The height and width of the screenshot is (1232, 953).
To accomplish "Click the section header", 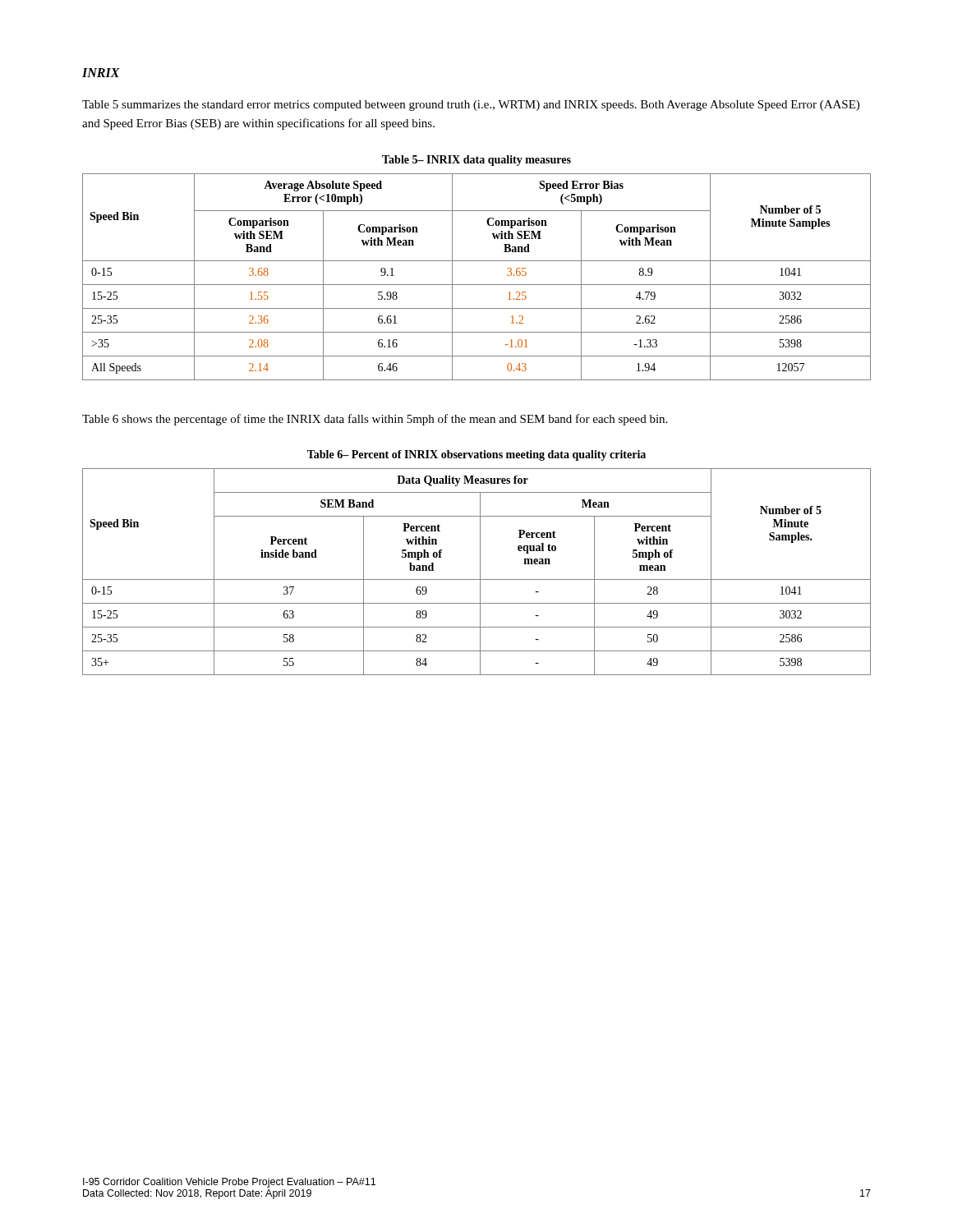I will [x=101, y=73].
